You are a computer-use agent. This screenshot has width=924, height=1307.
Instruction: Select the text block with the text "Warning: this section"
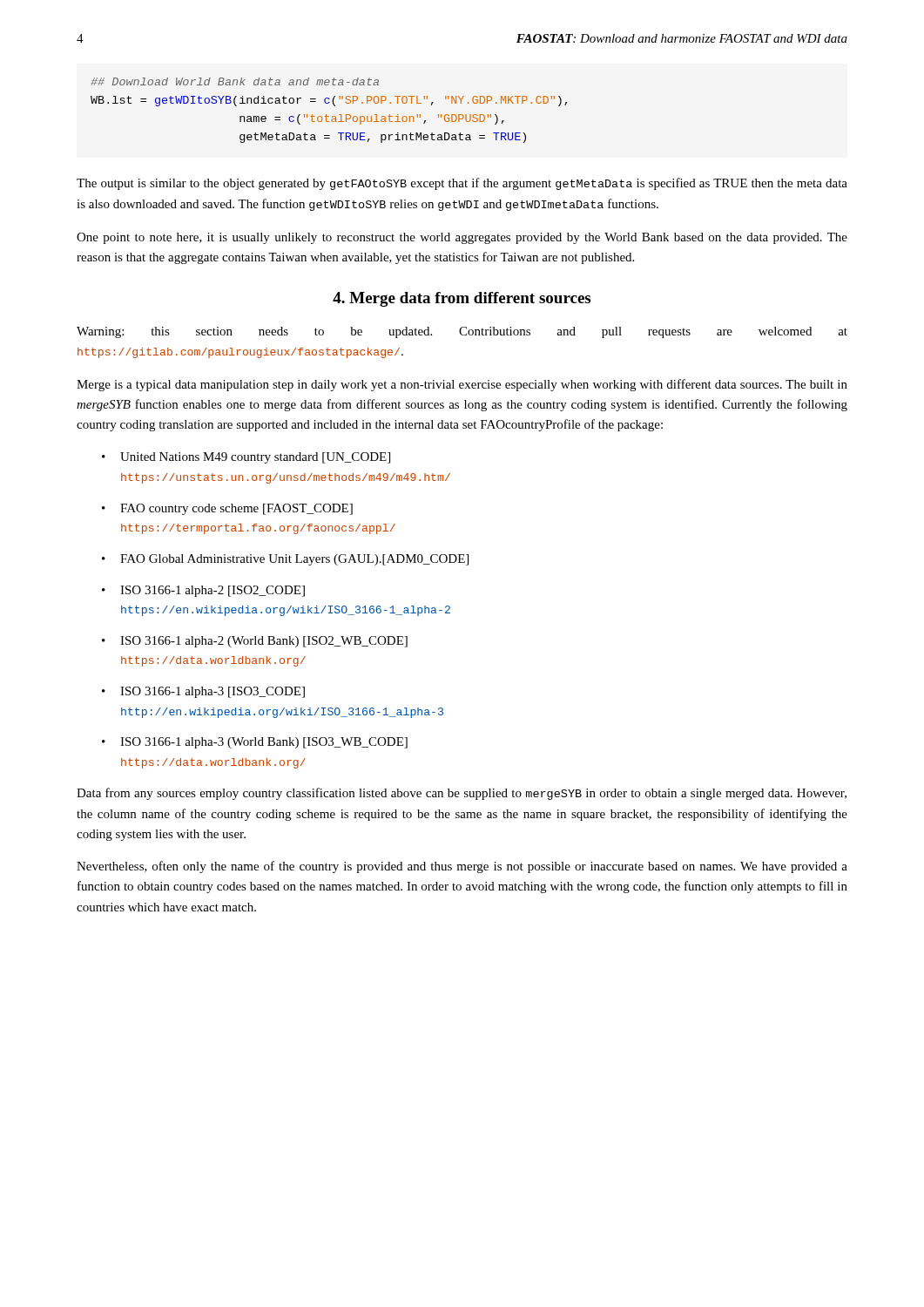(x=462, y=342)
